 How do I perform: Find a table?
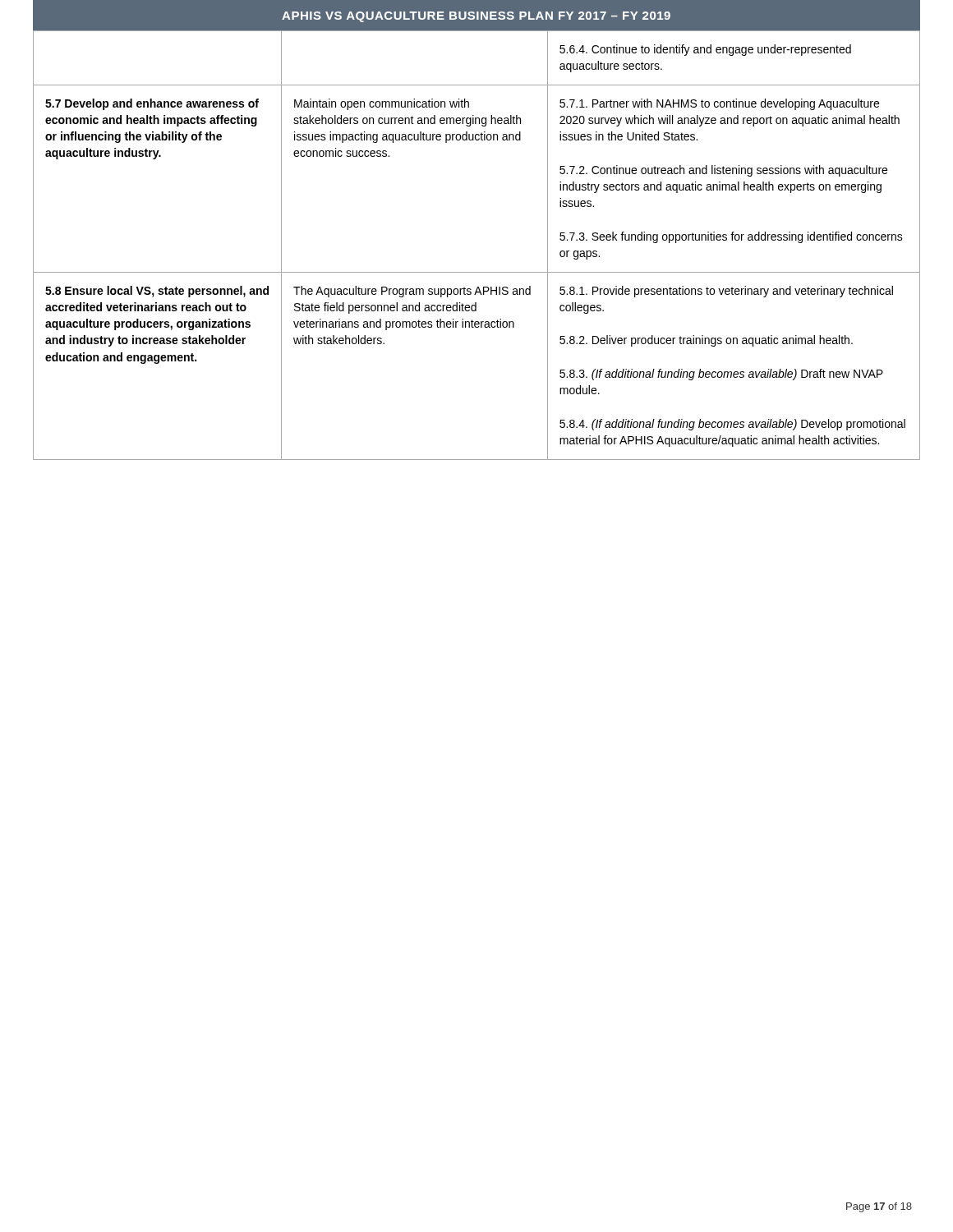click(476, 245)
